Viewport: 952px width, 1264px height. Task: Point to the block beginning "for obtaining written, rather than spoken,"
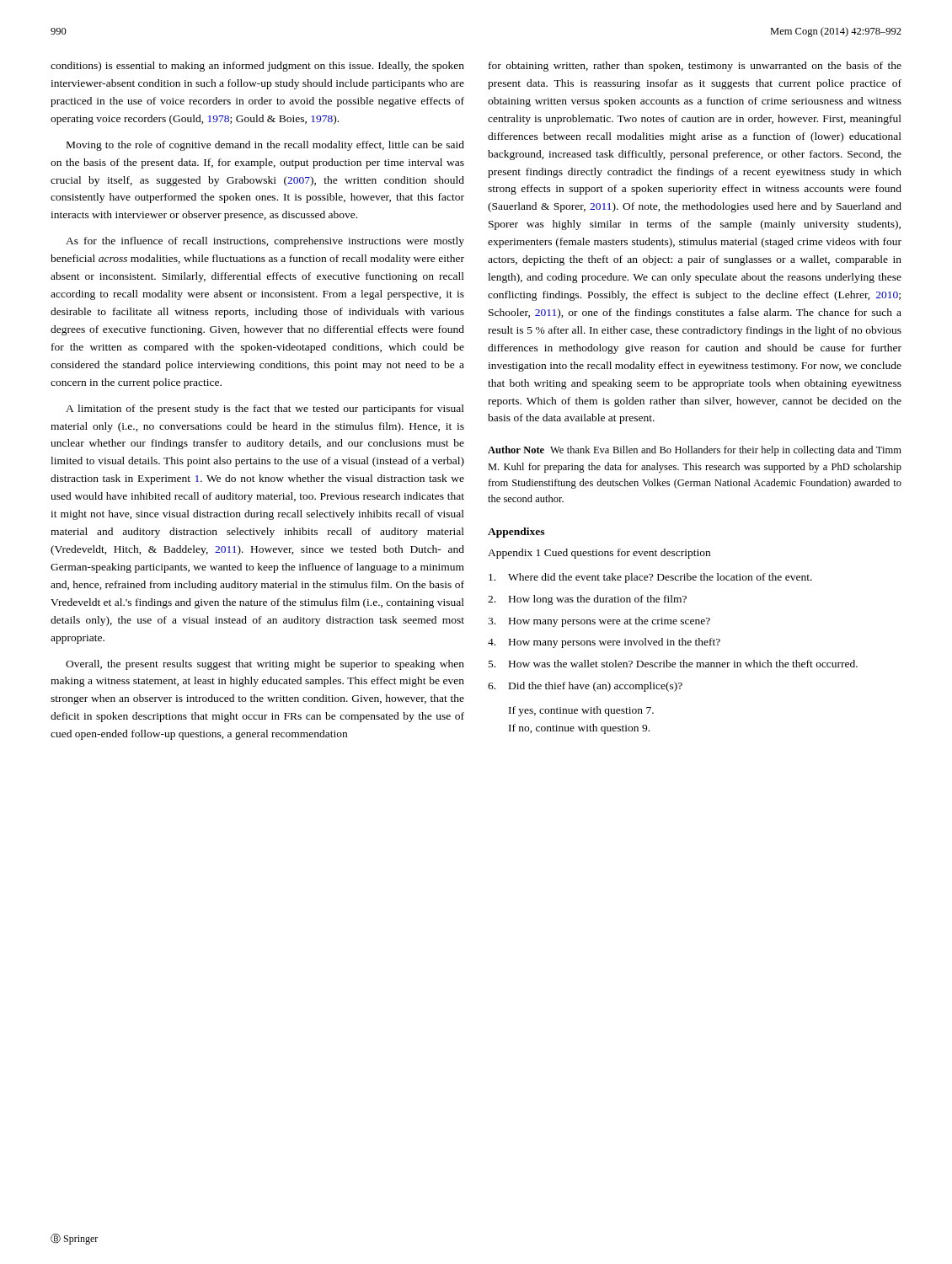click(695, 242)
